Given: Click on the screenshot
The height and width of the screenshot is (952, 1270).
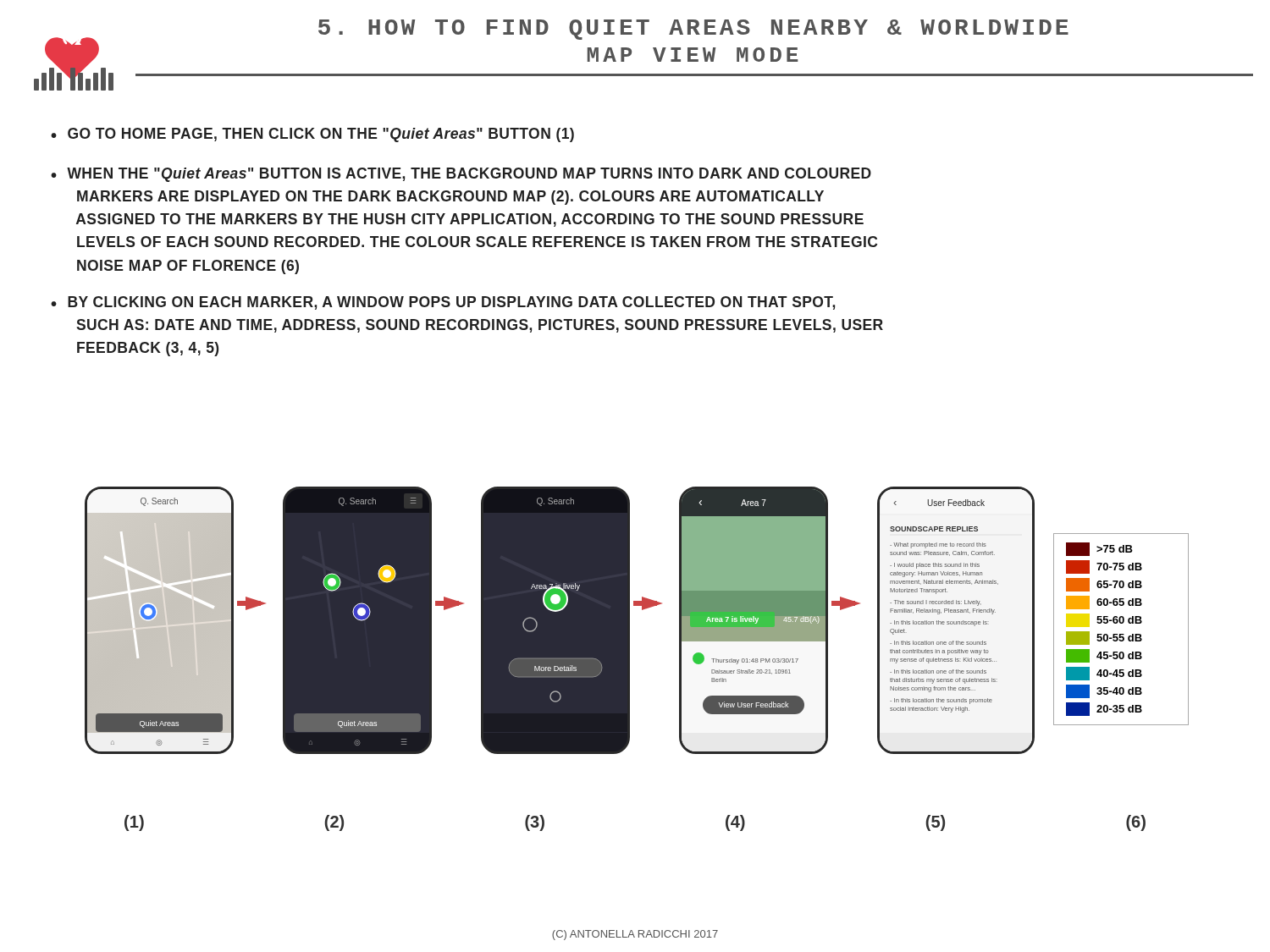Looking at the screenshot, I should coord(635,620).
